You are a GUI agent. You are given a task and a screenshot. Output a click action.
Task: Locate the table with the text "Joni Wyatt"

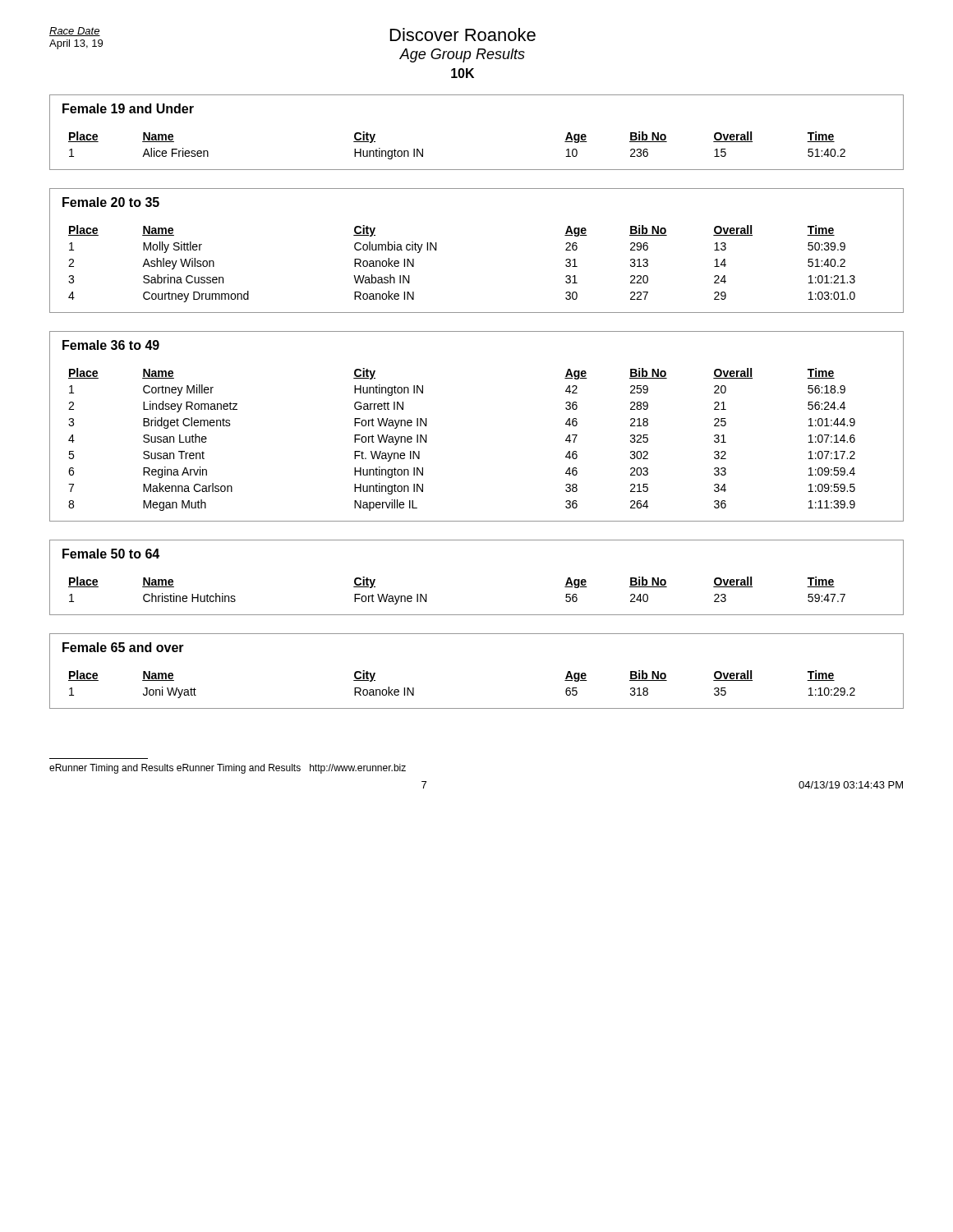pyautogui.click(x=488, y=685)
